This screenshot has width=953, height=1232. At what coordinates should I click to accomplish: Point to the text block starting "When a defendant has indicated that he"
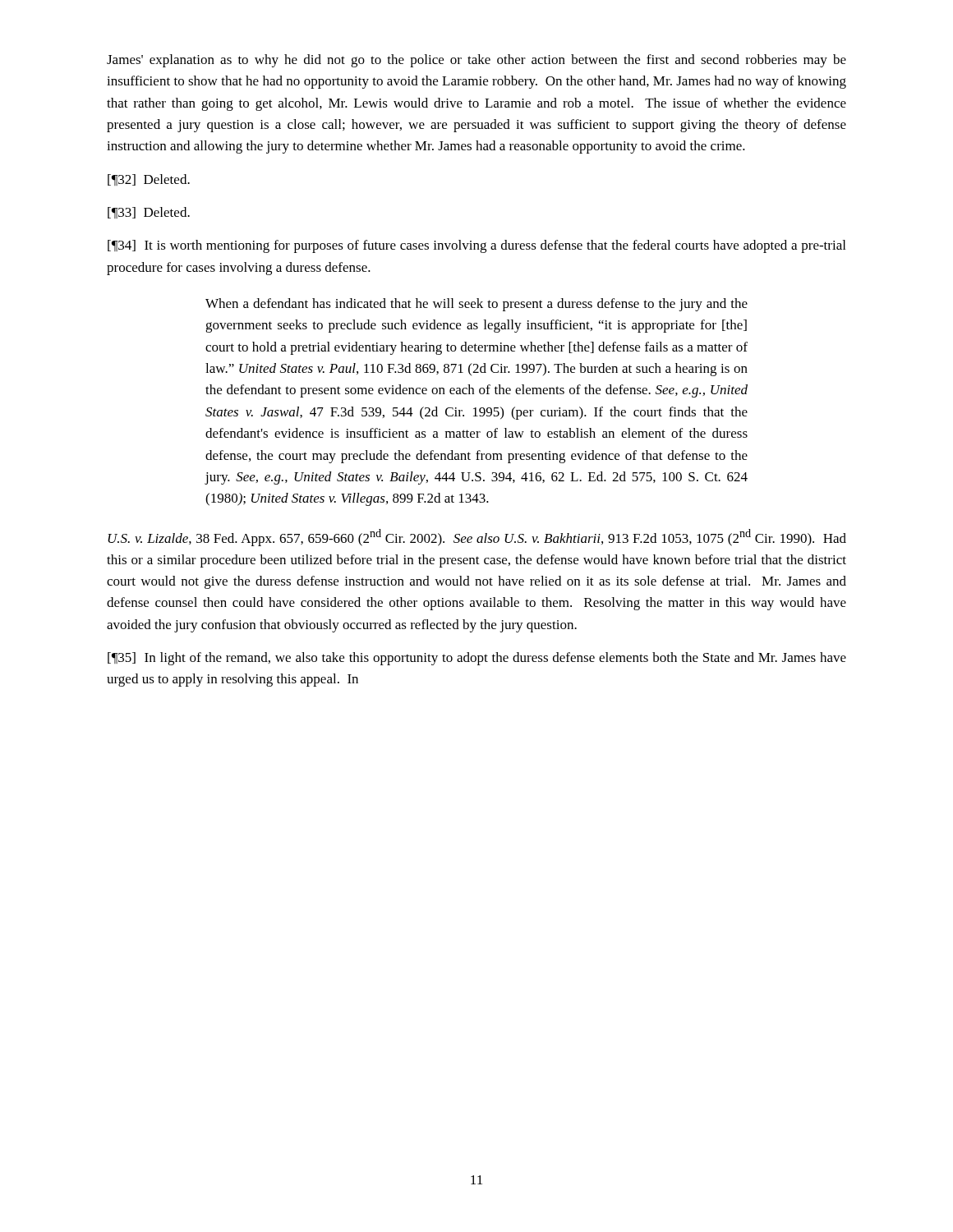coord(476,402)
